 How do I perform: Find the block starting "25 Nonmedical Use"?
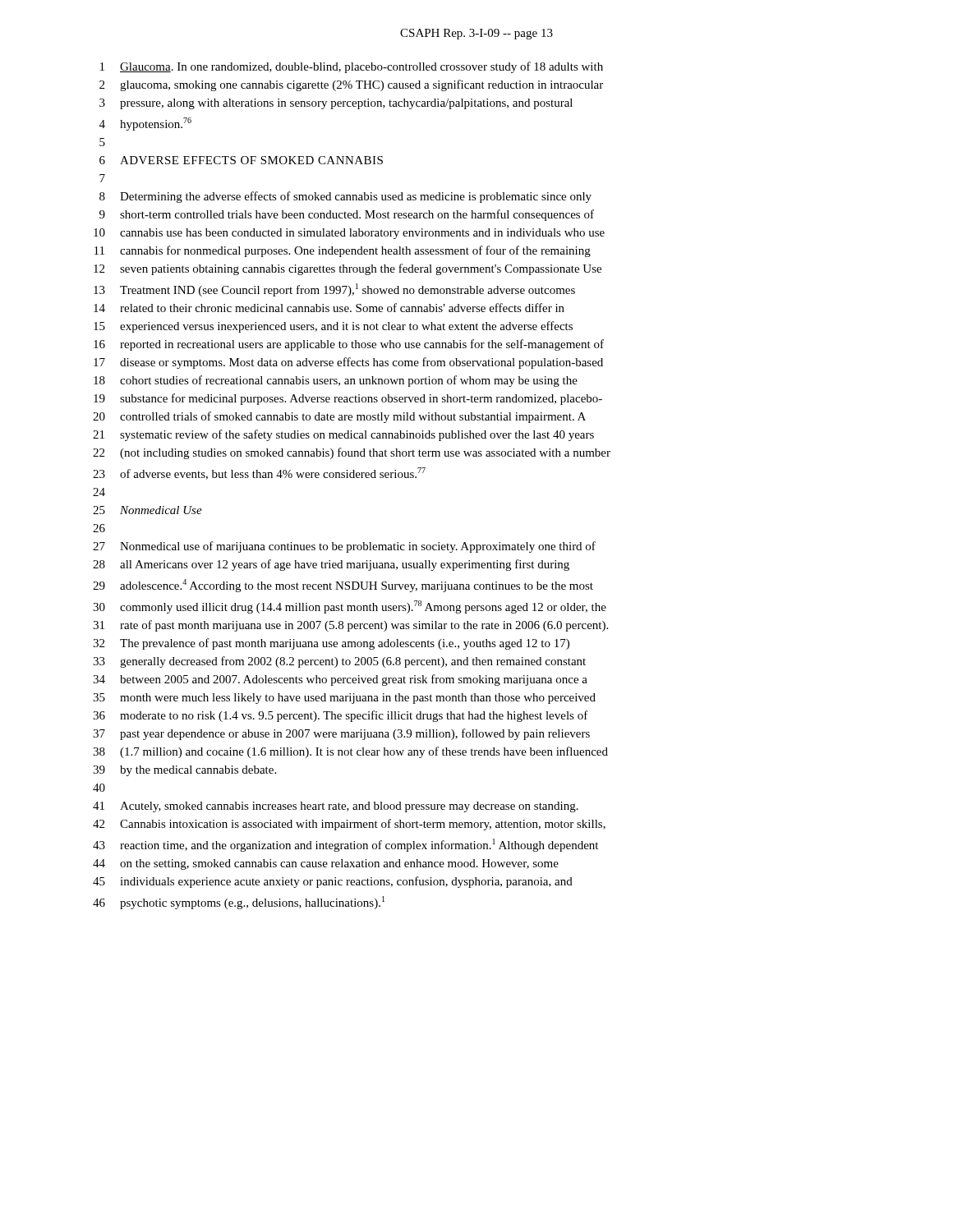(x=147, y=510)
